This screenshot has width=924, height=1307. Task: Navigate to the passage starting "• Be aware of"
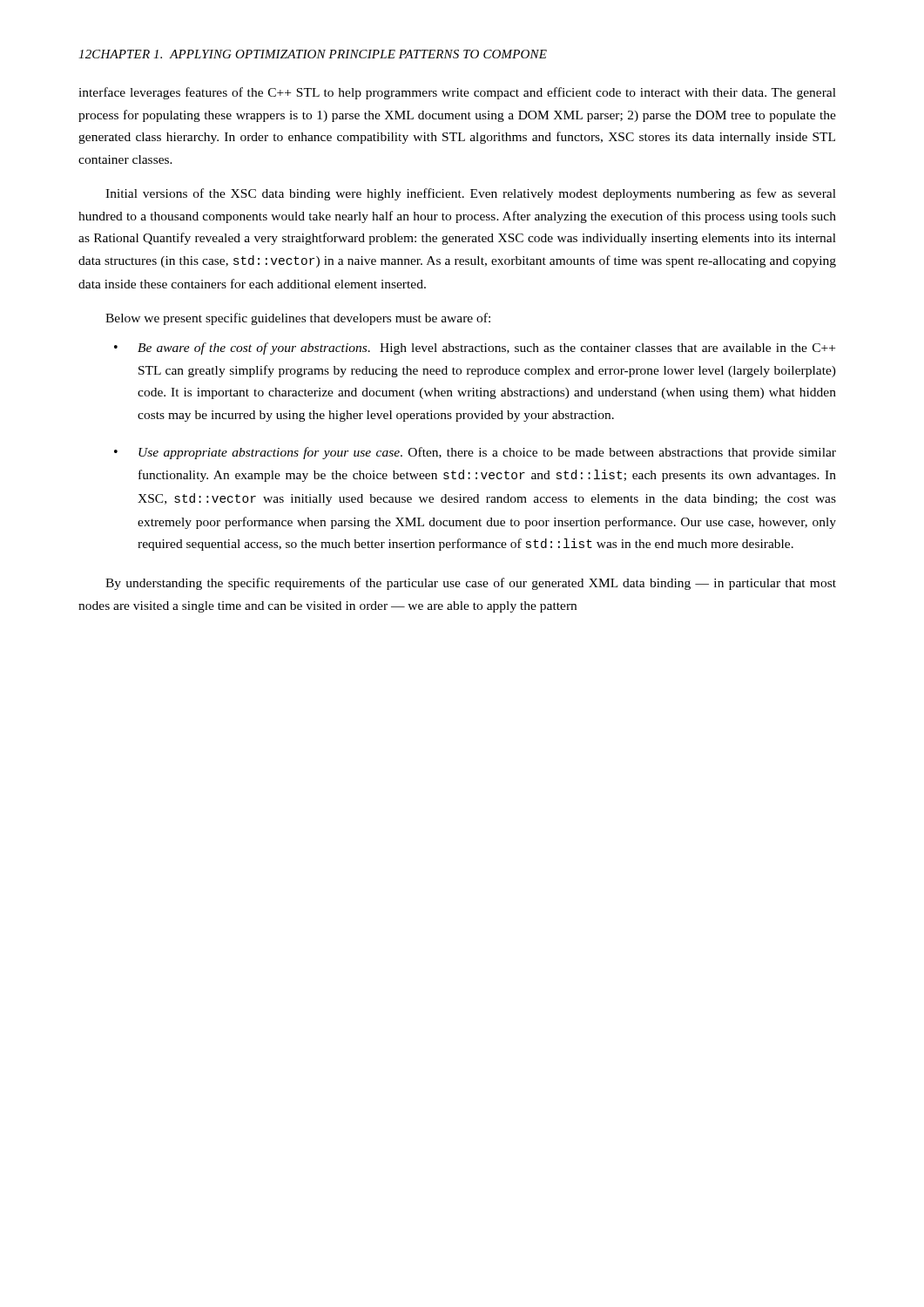click(475, 381)
